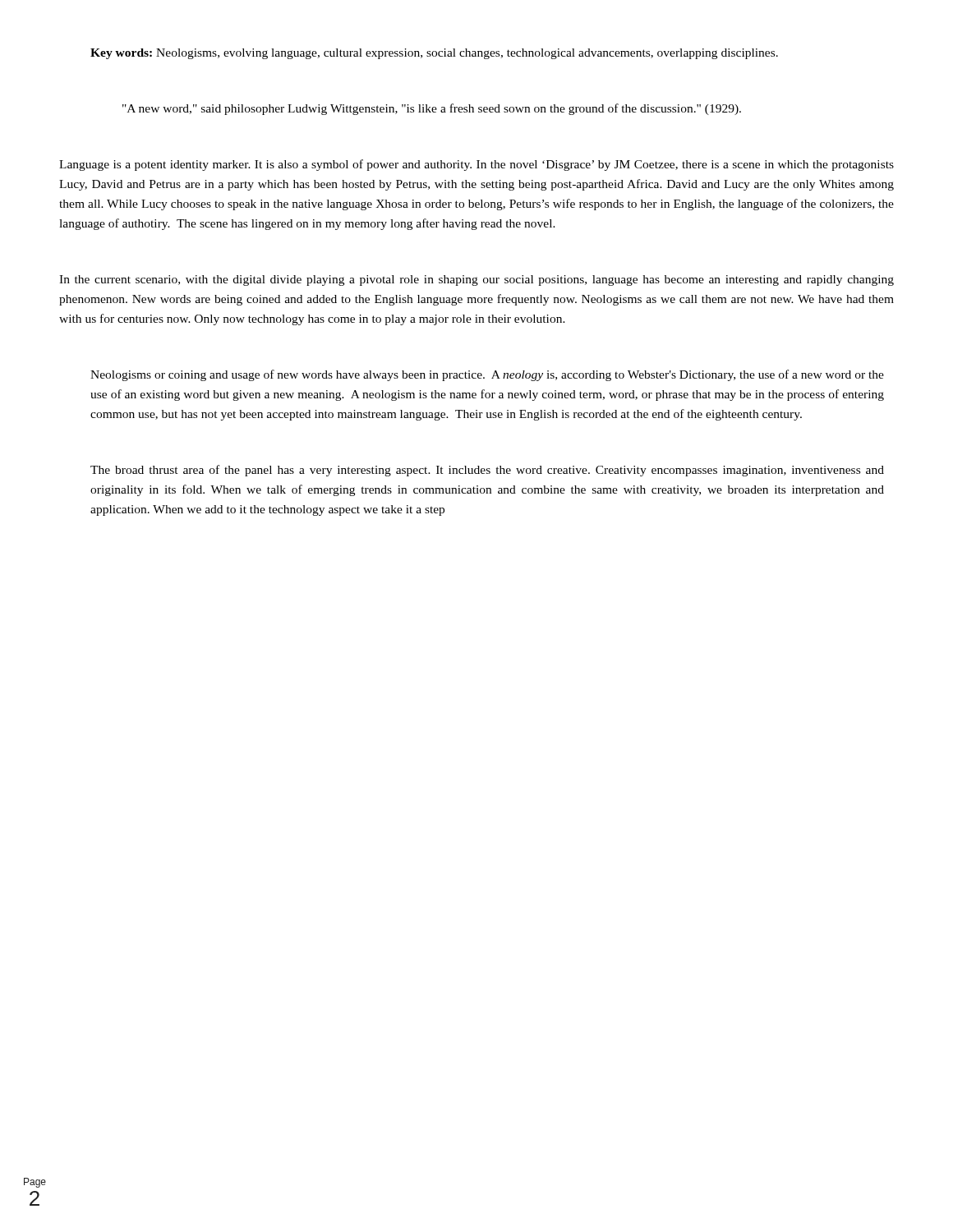Select the text block starting "Language is a potent identity marker. It is"

pyautogui.click(x=476, y=194)
